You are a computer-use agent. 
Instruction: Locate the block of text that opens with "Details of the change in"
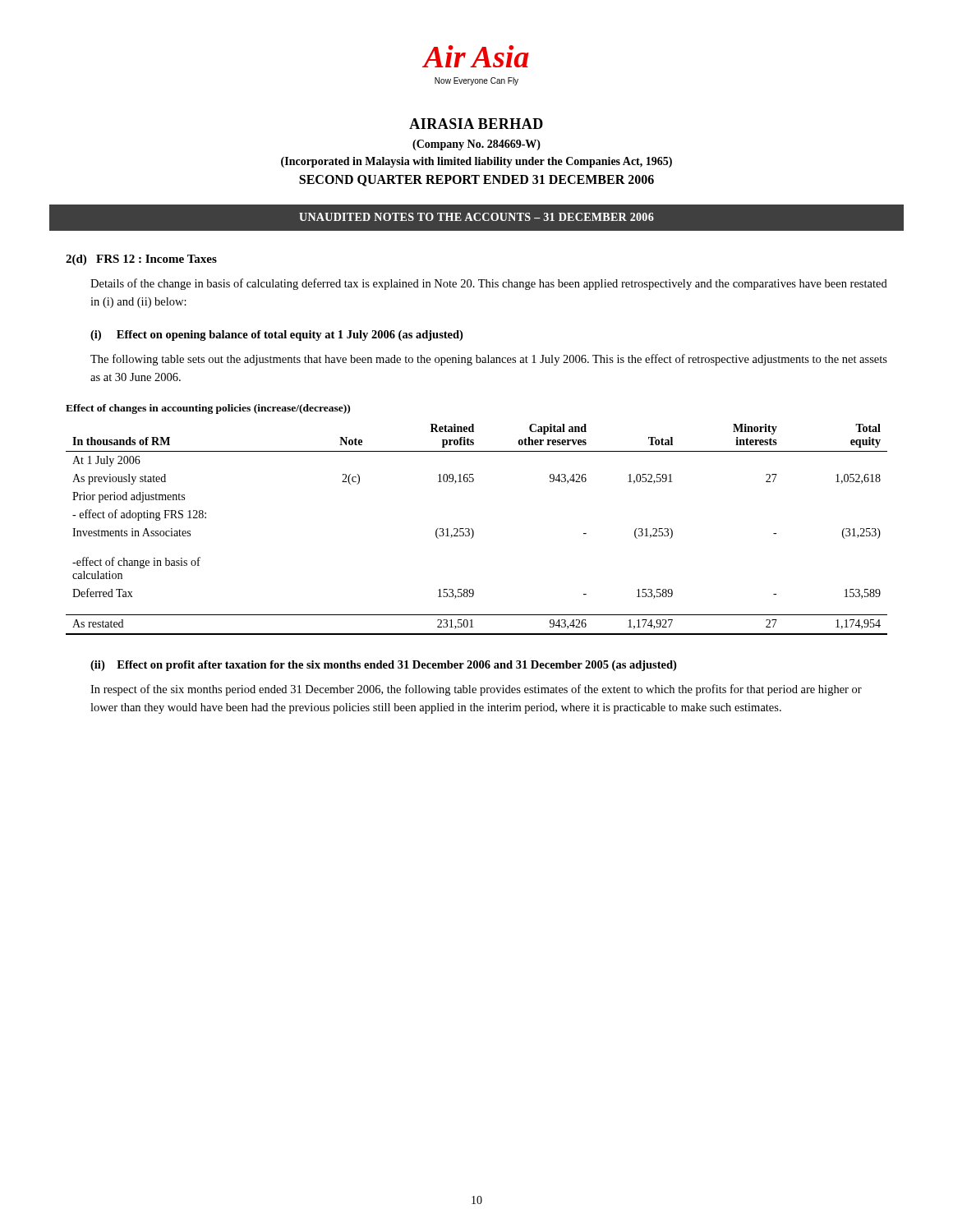[489, 293]
